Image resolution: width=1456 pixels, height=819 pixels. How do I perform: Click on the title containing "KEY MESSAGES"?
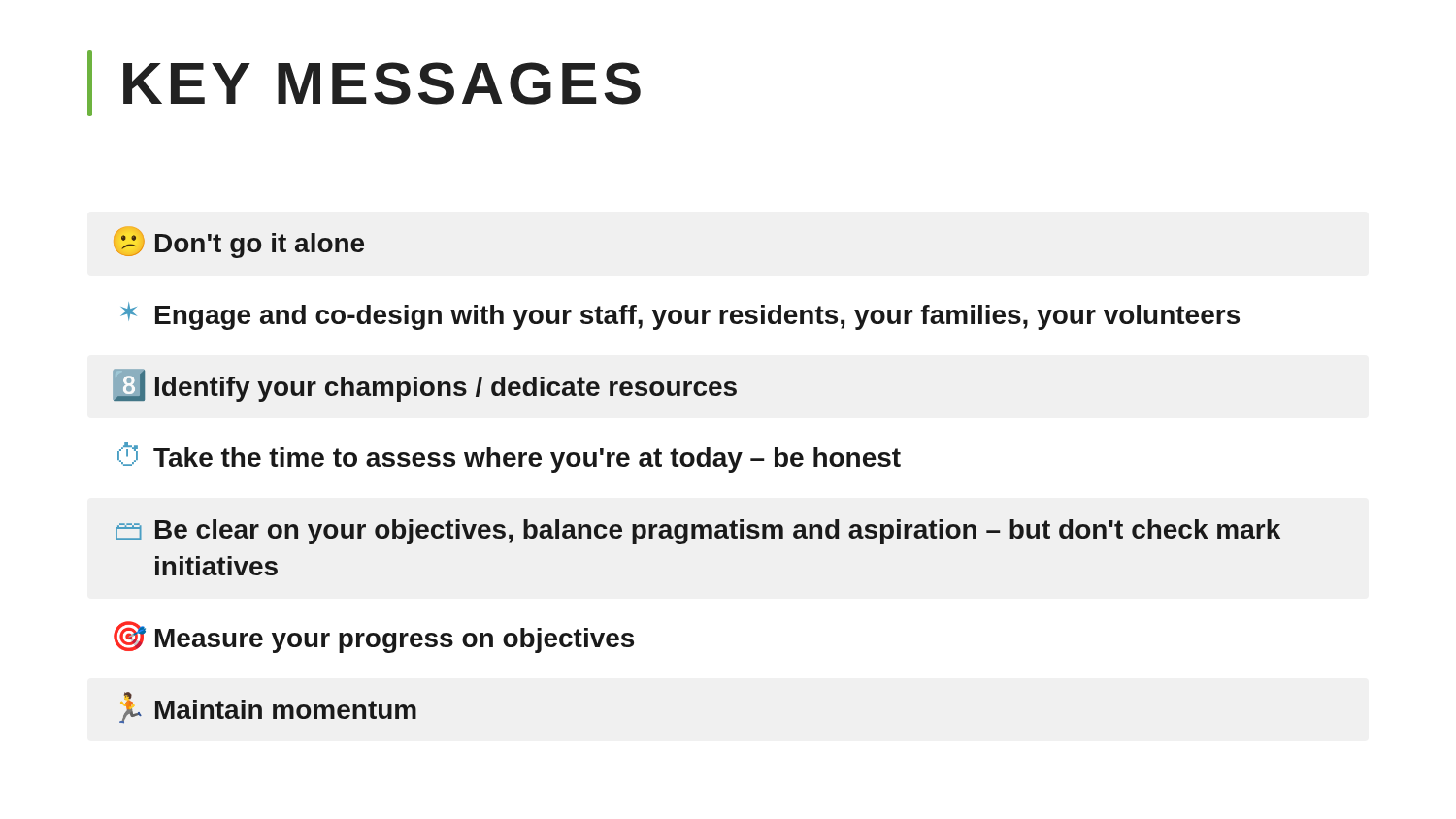[x=367, y=84]
